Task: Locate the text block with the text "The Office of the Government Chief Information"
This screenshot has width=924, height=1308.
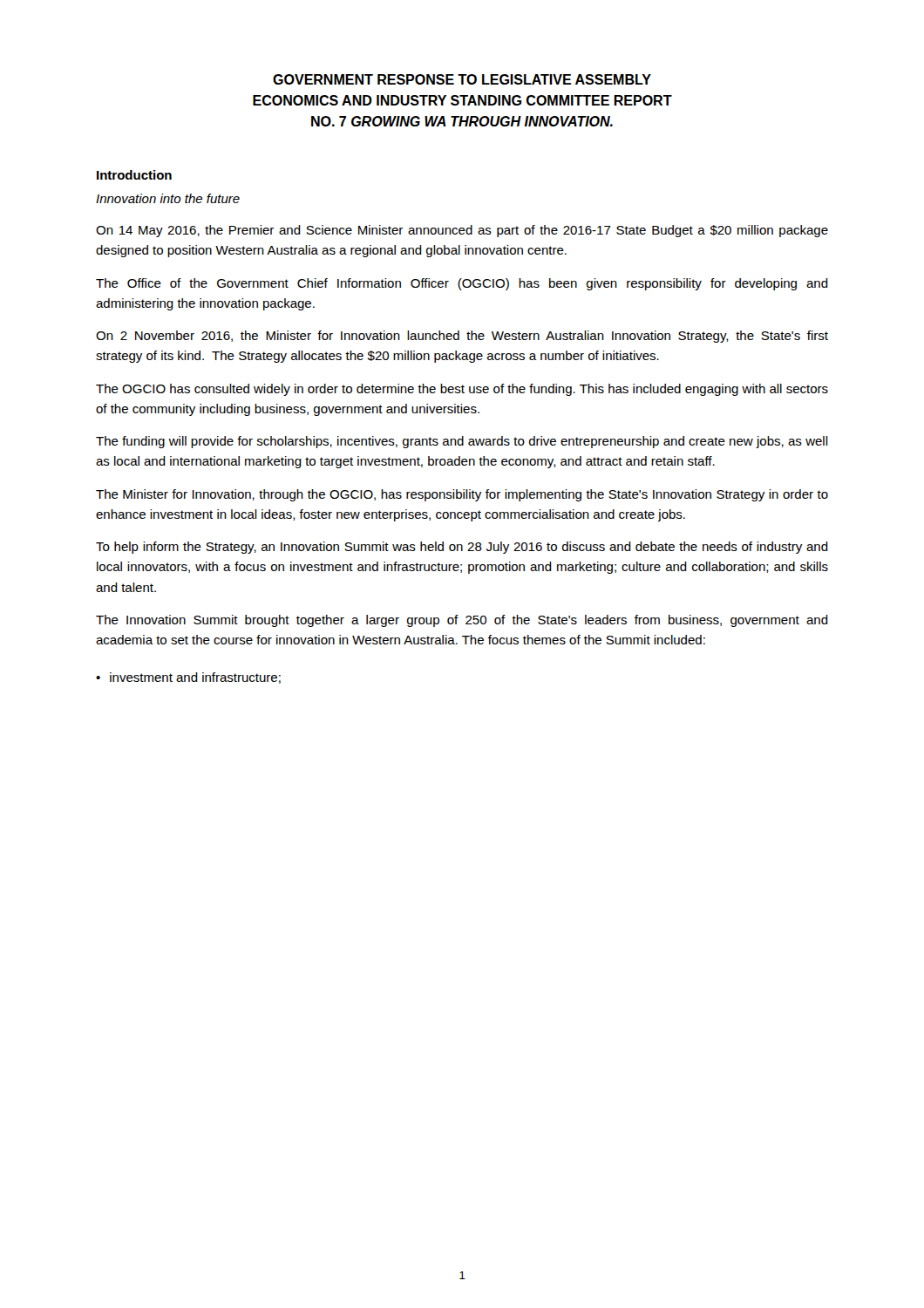Action: click(462, 293)
